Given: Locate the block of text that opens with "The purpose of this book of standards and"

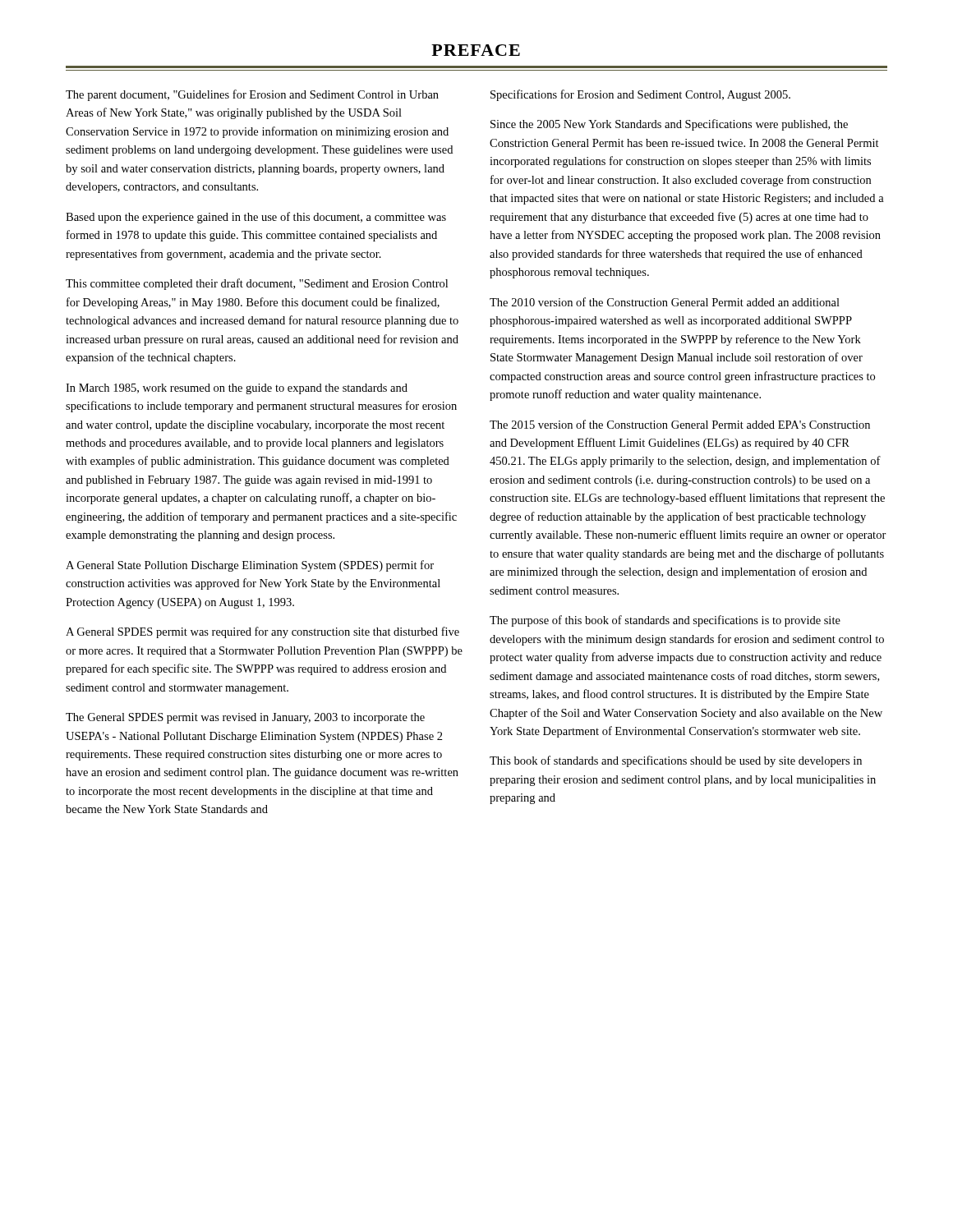Looking at the screenshot, I should pyautogui.click(x=687, y=676).
